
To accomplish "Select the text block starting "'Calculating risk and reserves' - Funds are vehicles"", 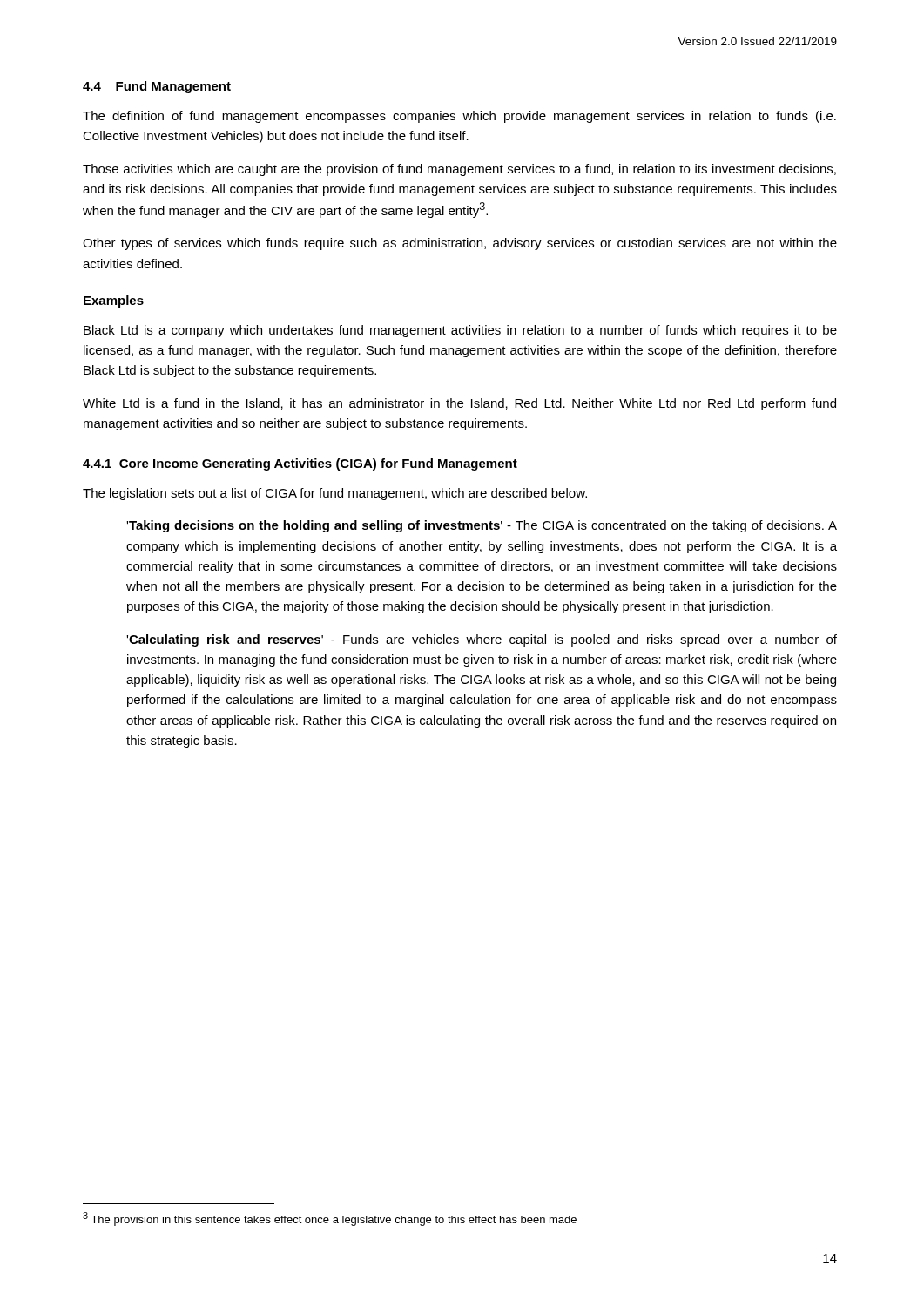I will [482, 689].
